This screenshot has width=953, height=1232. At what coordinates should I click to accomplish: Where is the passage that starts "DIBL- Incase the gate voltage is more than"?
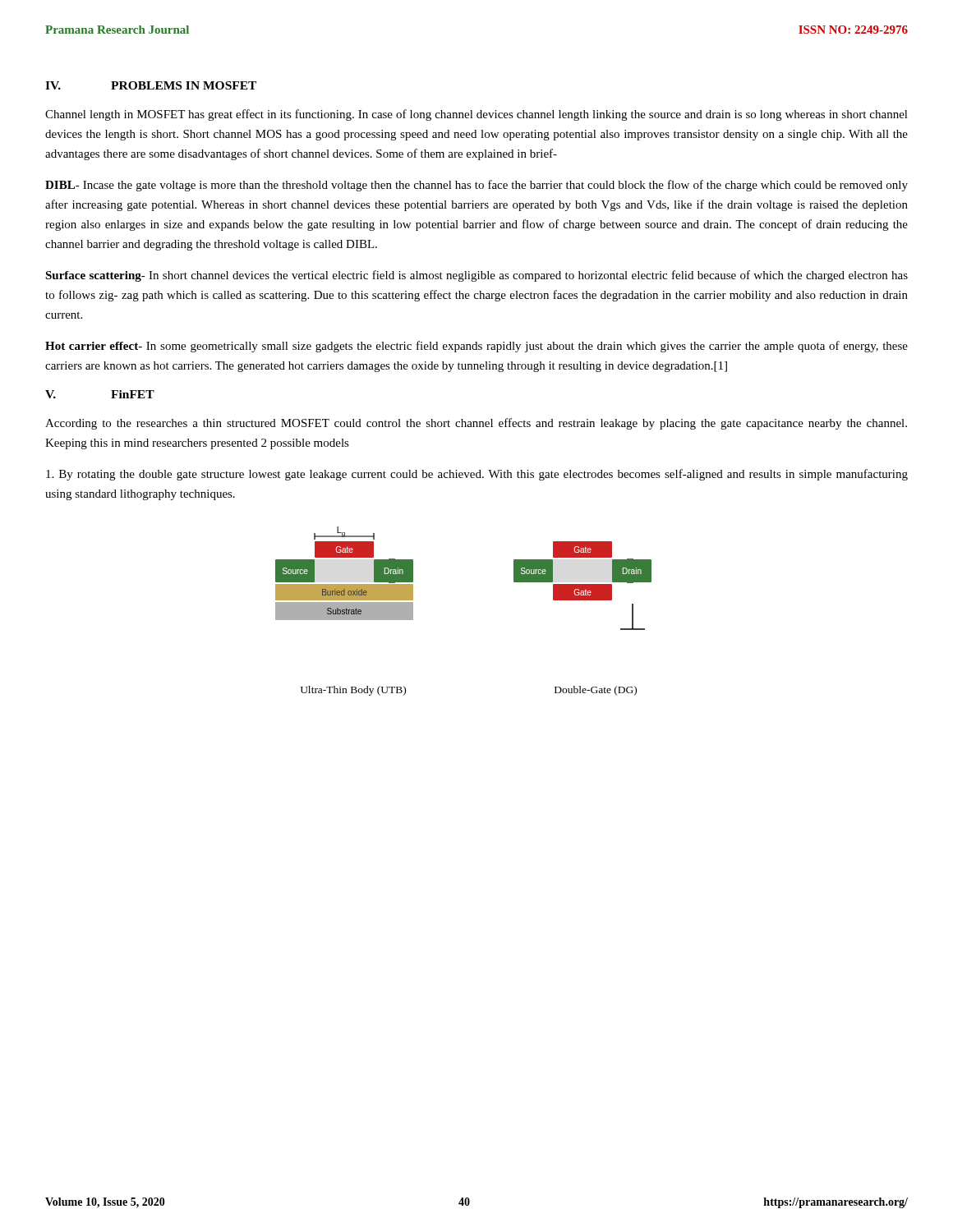point(476,214)
